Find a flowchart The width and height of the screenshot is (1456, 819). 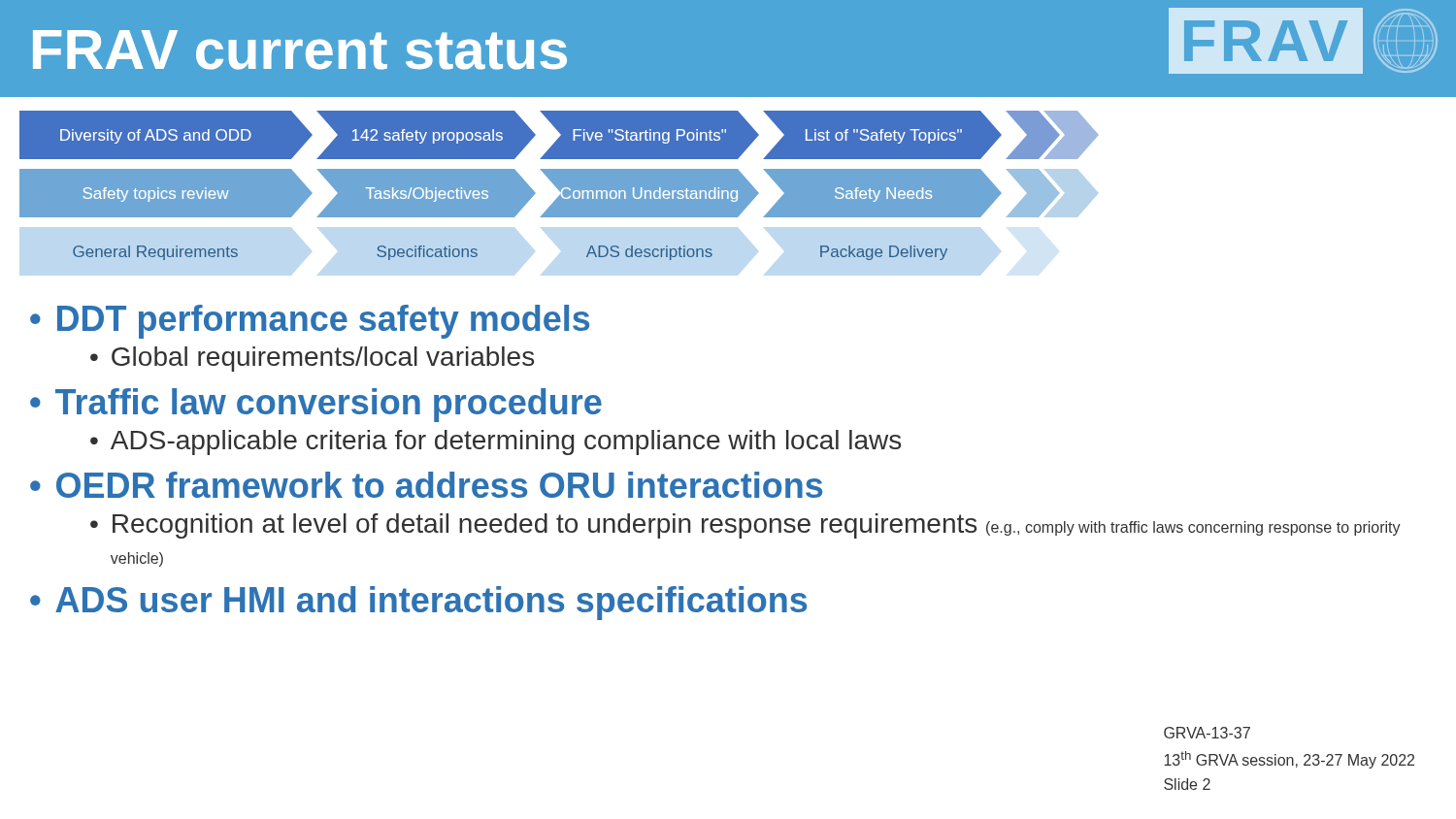click(x=728, y=197)
